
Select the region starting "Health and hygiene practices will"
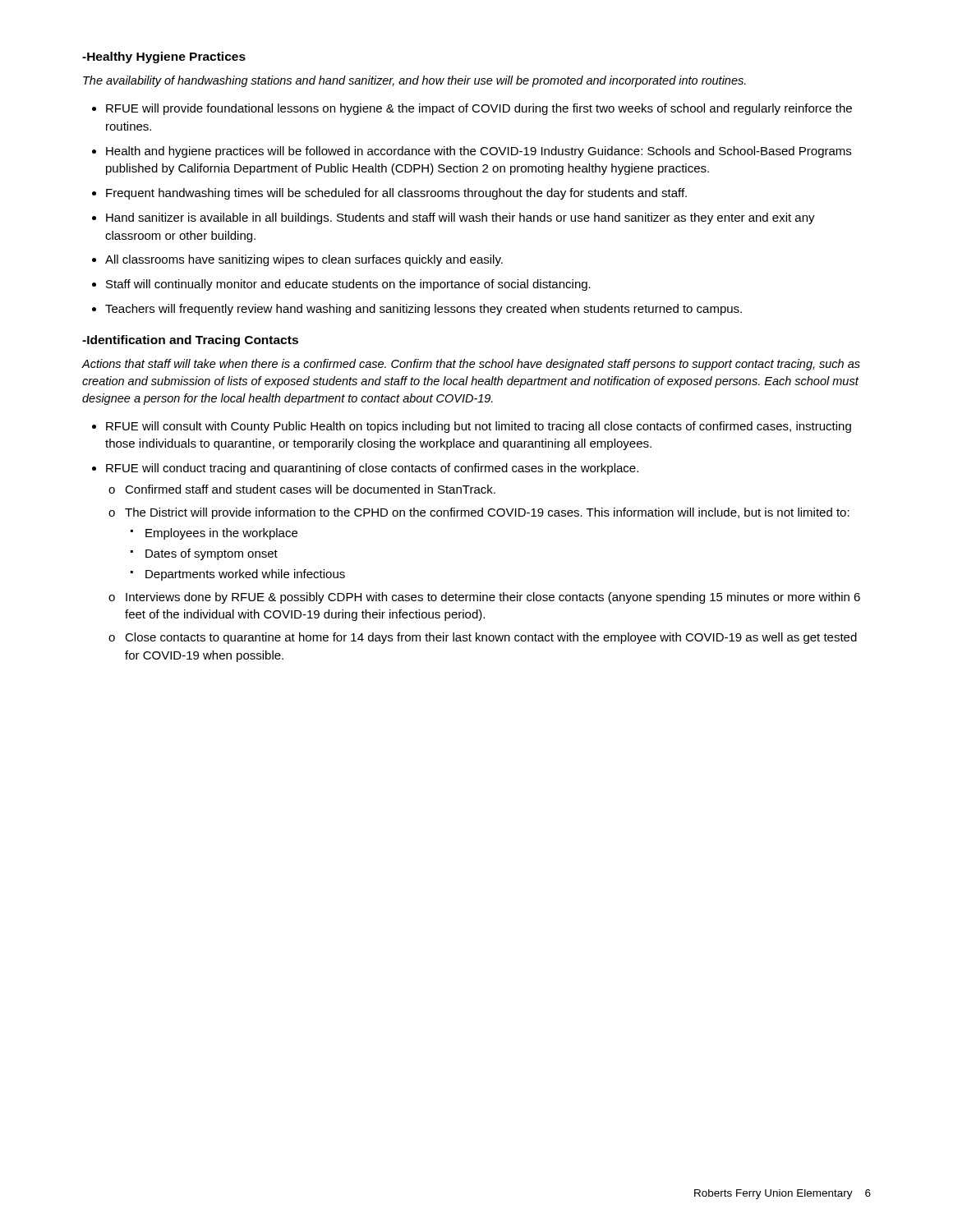(478, 159)
